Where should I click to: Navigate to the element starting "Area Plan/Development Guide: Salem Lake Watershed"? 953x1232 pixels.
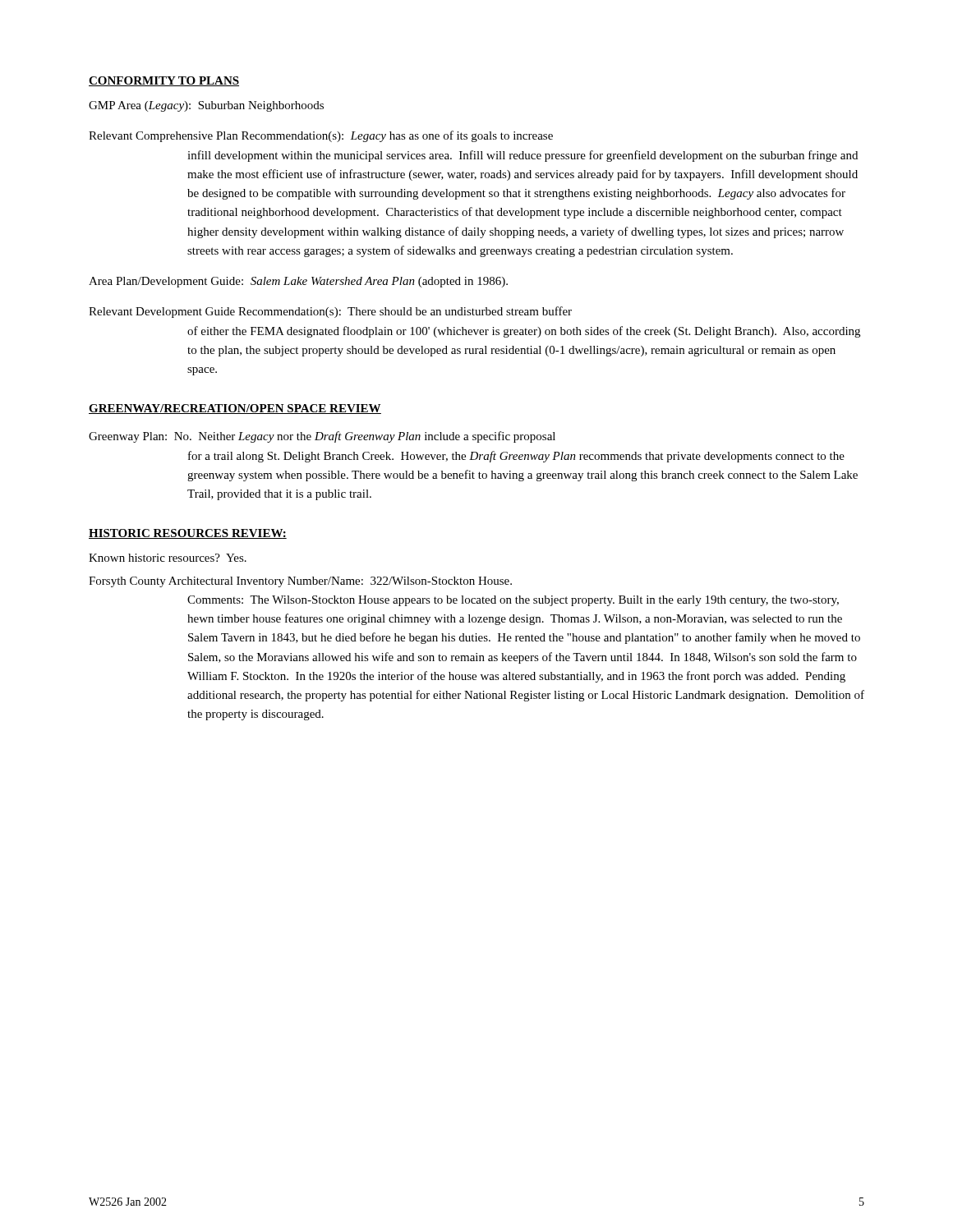[299, 281]
